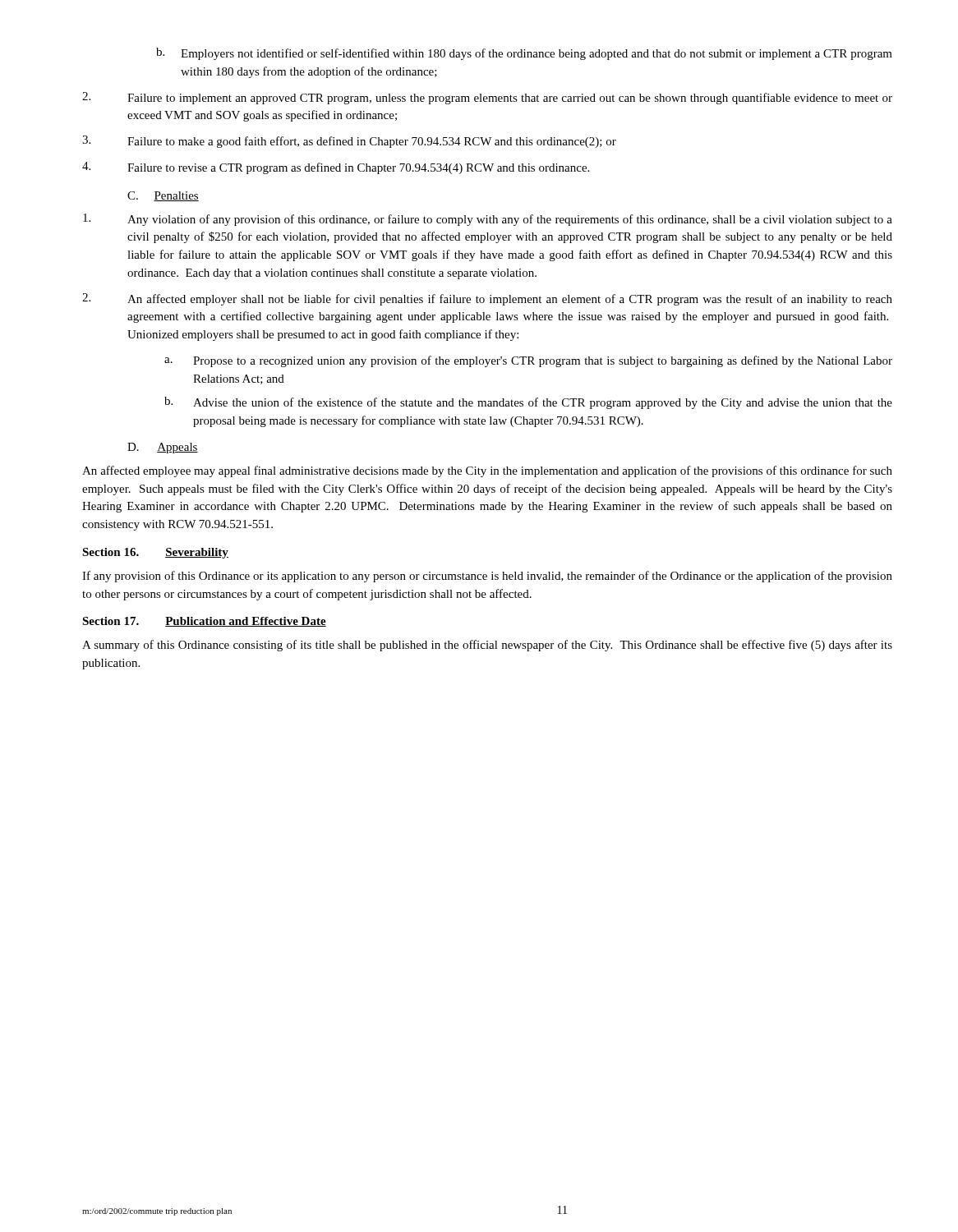The image size is (958, 1232).
Task: Point to "D. Appeals"
Action: click(162, 447)
